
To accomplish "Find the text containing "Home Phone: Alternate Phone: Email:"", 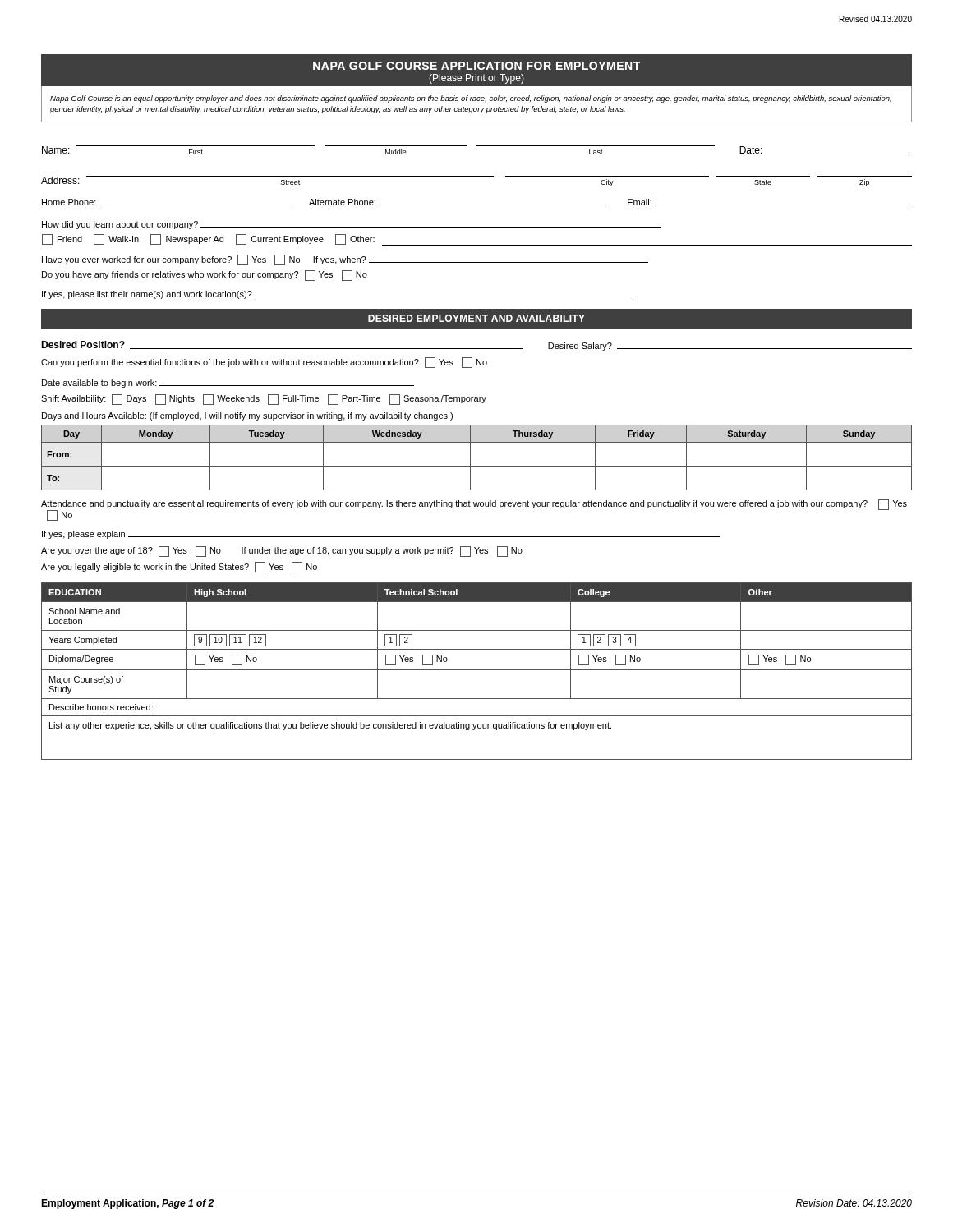I will 476,200.
